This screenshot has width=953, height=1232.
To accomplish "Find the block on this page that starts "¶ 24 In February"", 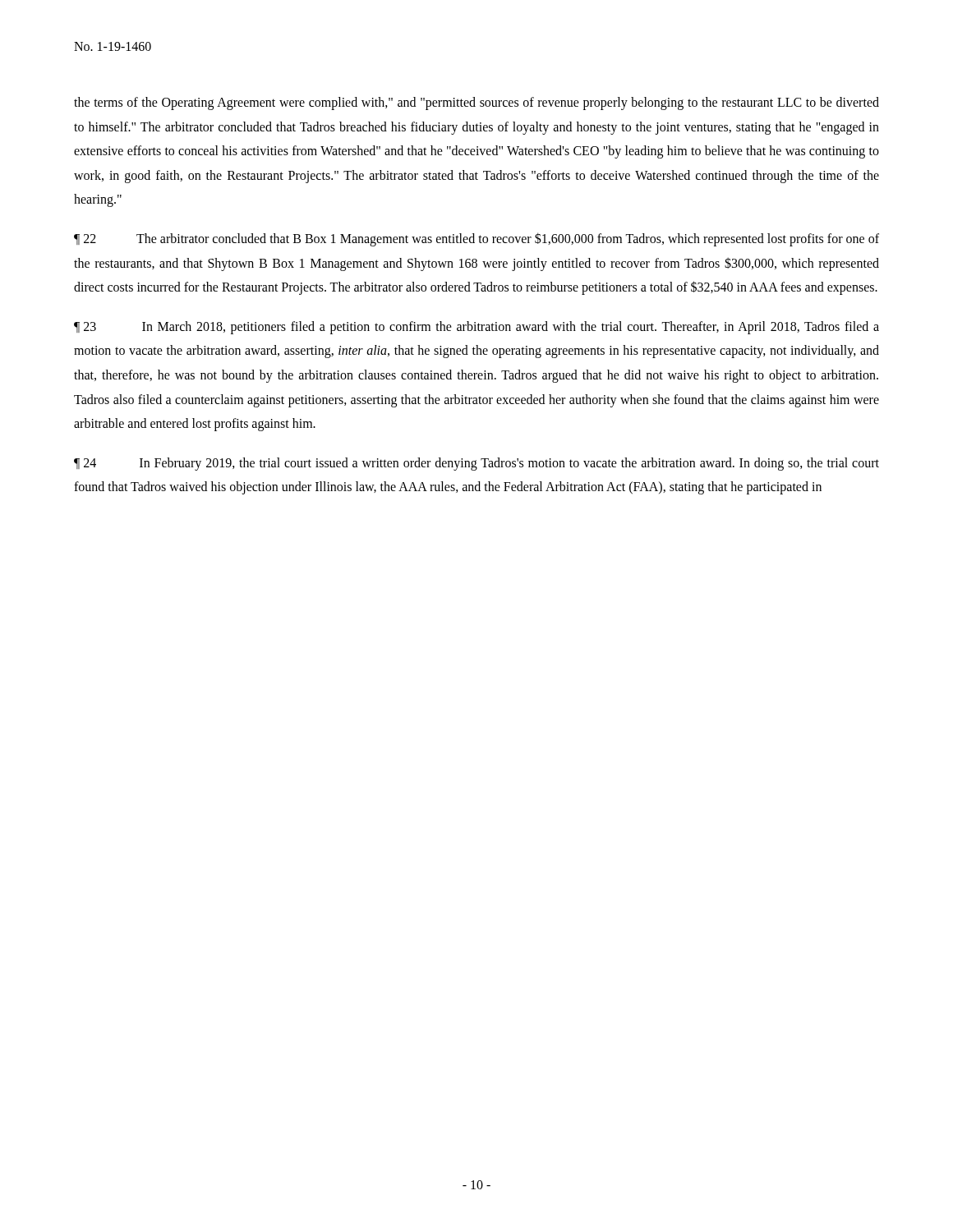I will [476, 472].
